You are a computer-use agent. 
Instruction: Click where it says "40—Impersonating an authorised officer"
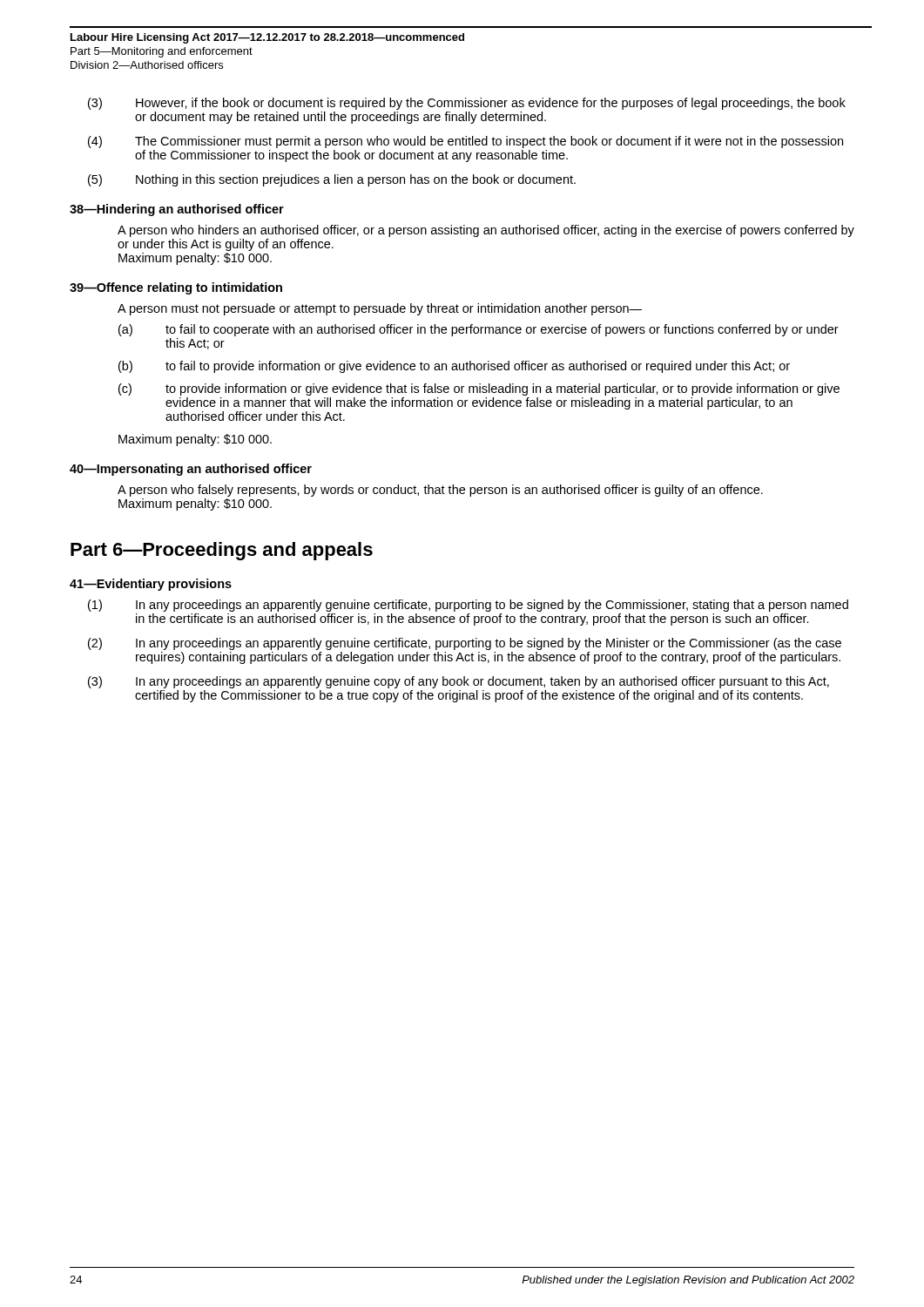click(x=191, y=469)
